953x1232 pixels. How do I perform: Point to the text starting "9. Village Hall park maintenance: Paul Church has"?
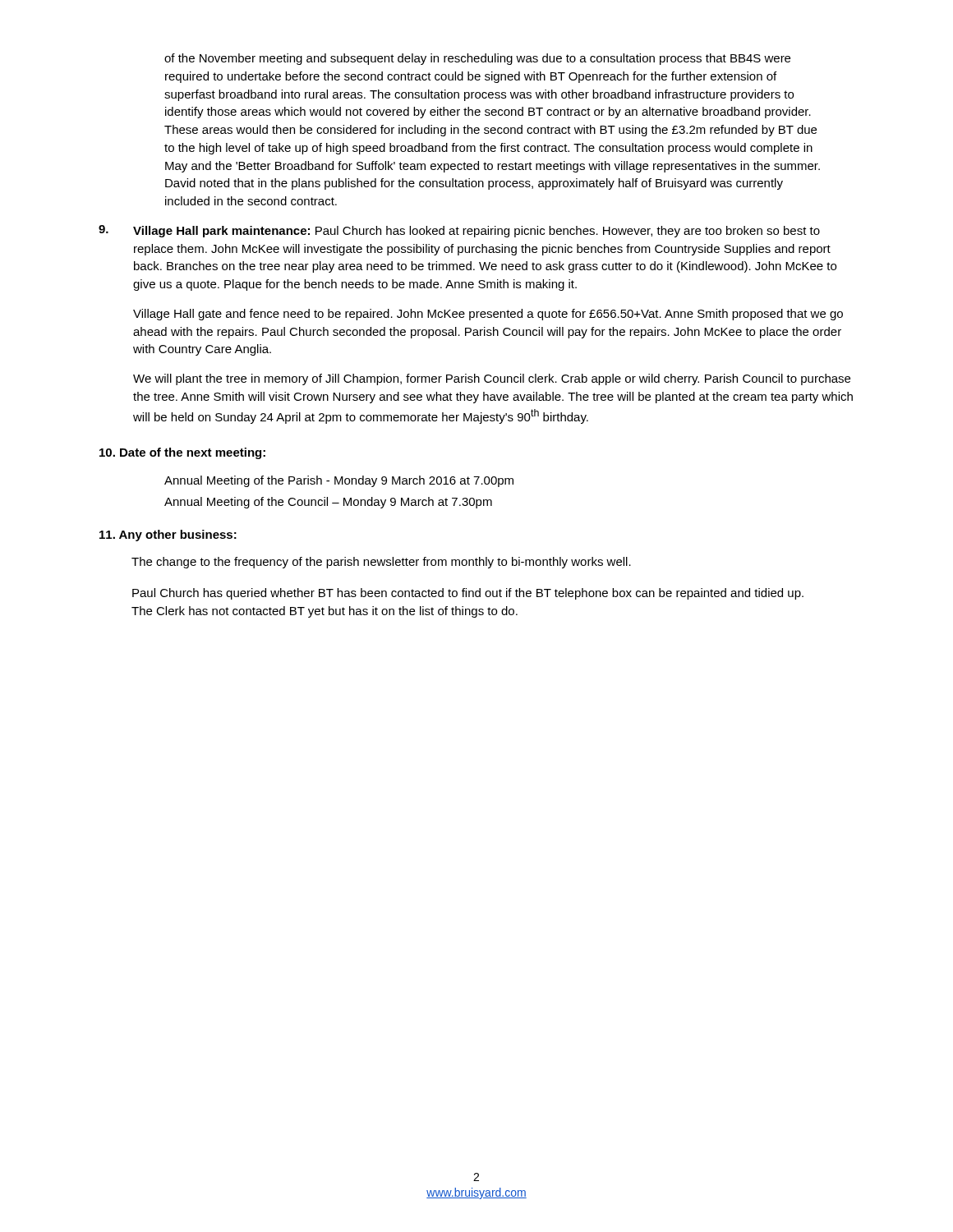(476, 329)
